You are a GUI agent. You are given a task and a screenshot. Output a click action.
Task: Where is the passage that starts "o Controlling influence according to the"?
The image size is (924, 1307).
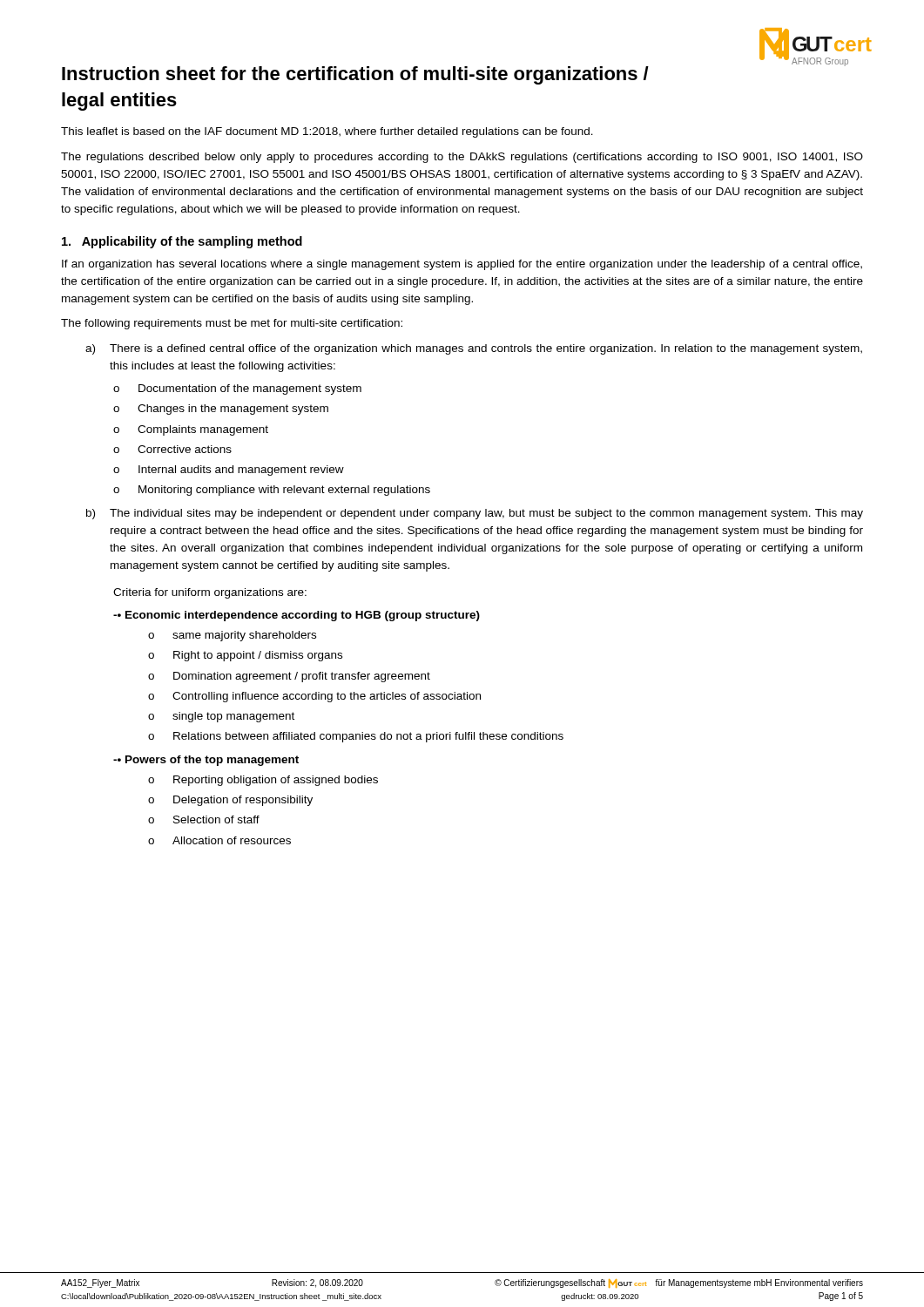click(314, 697)
